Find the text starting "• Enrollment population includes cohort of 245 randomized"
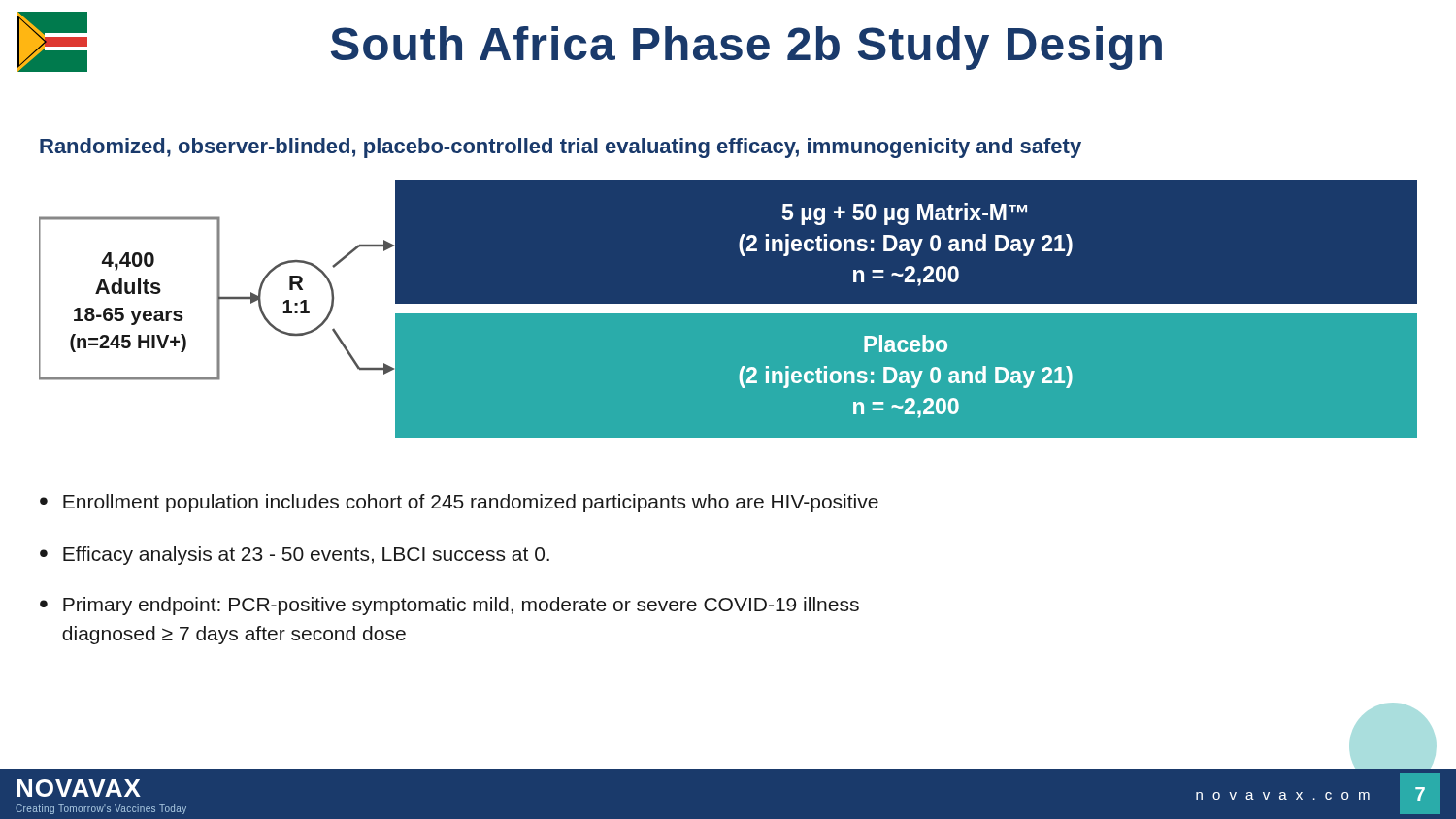Viewport: 1456px width, 819px height. tap(459, 502)
